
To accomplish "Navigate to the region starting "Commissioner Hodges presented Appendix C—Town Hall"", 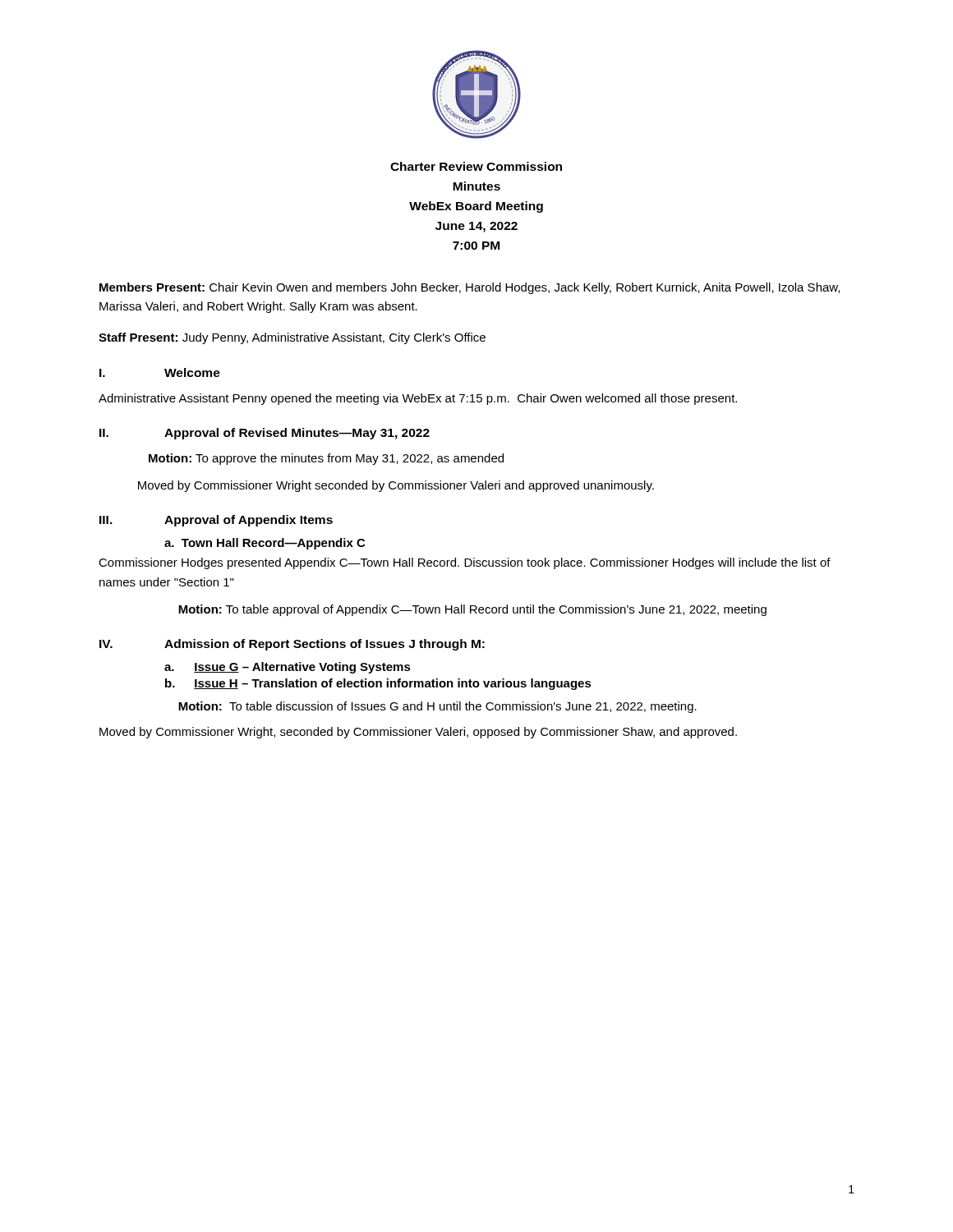I will (464, 572).
